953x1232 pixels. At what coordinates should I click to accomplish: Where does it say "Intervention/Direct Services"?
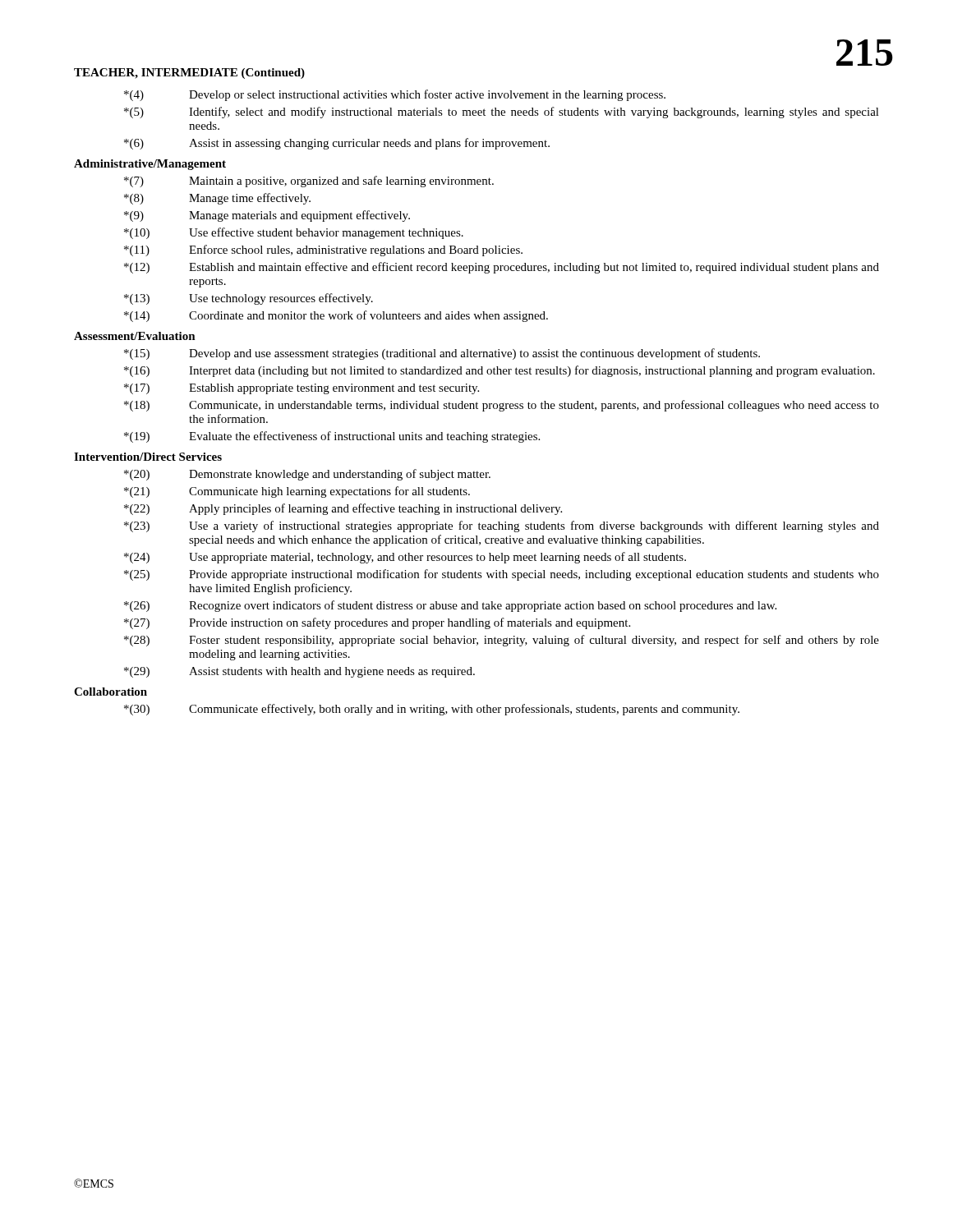point(148,457)
